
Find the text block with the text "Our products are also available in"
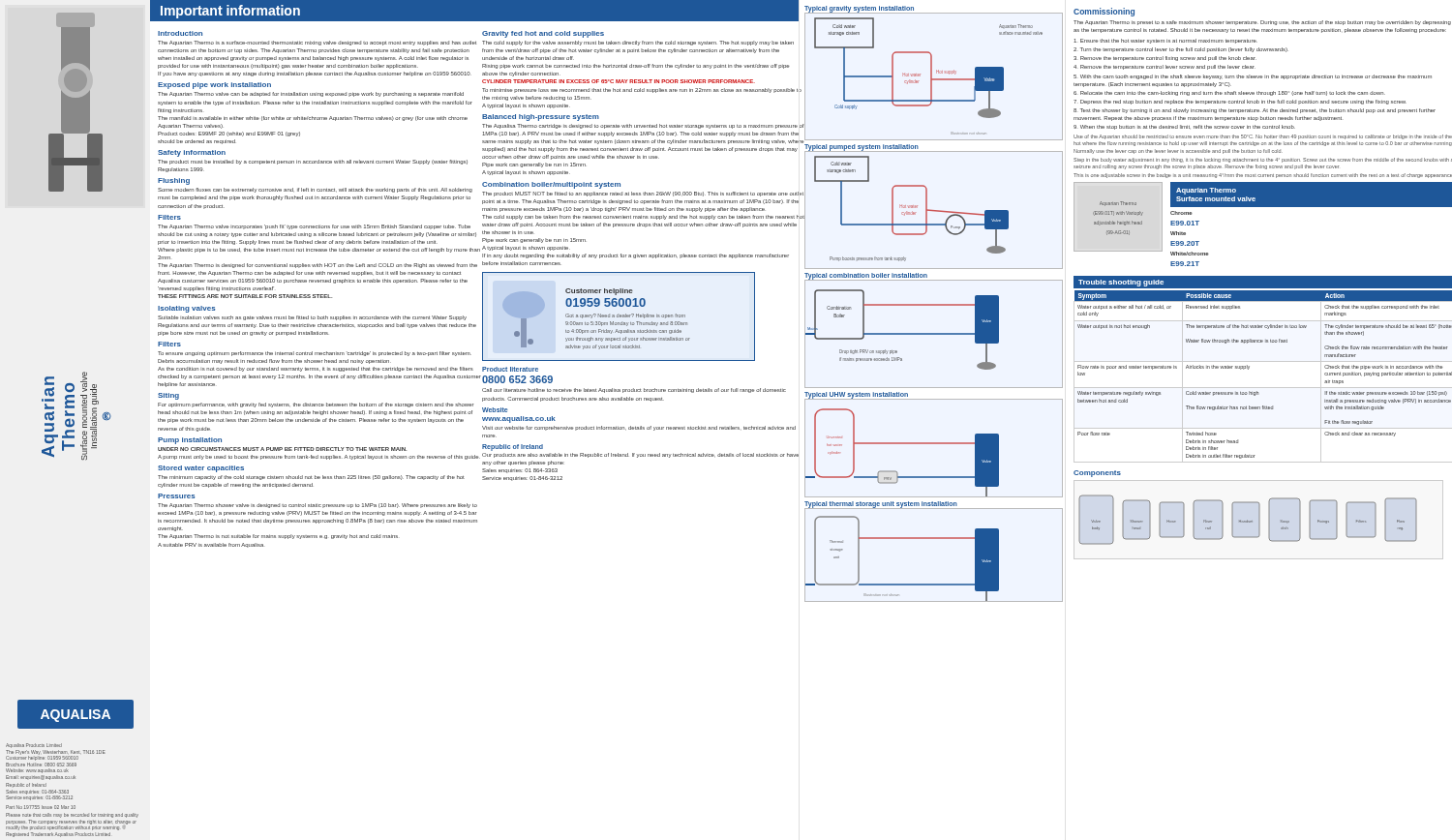pyautogui.click(x=641, y=466)
